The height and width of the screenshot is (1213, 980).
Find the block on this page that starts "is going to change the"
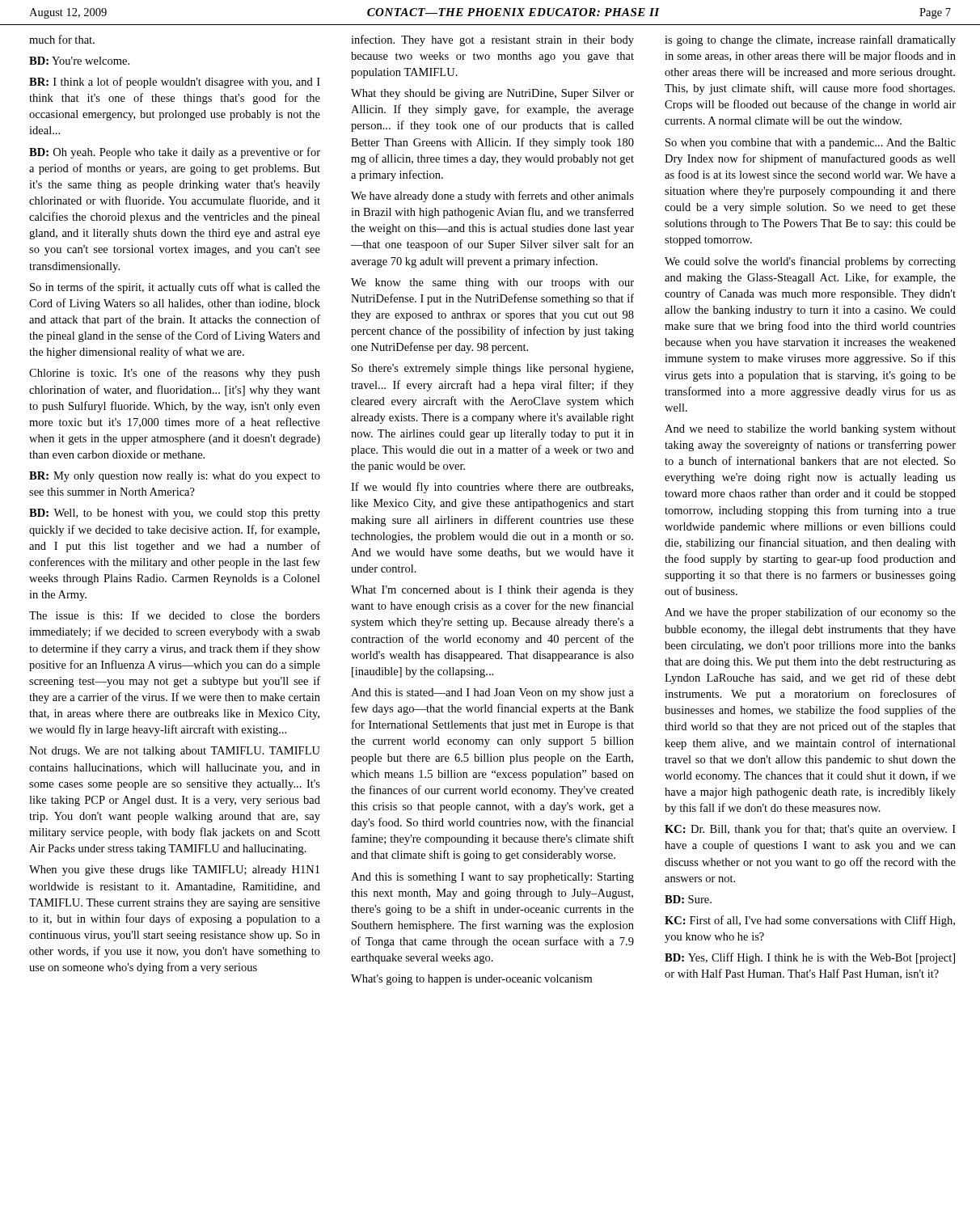coord(810,507)
